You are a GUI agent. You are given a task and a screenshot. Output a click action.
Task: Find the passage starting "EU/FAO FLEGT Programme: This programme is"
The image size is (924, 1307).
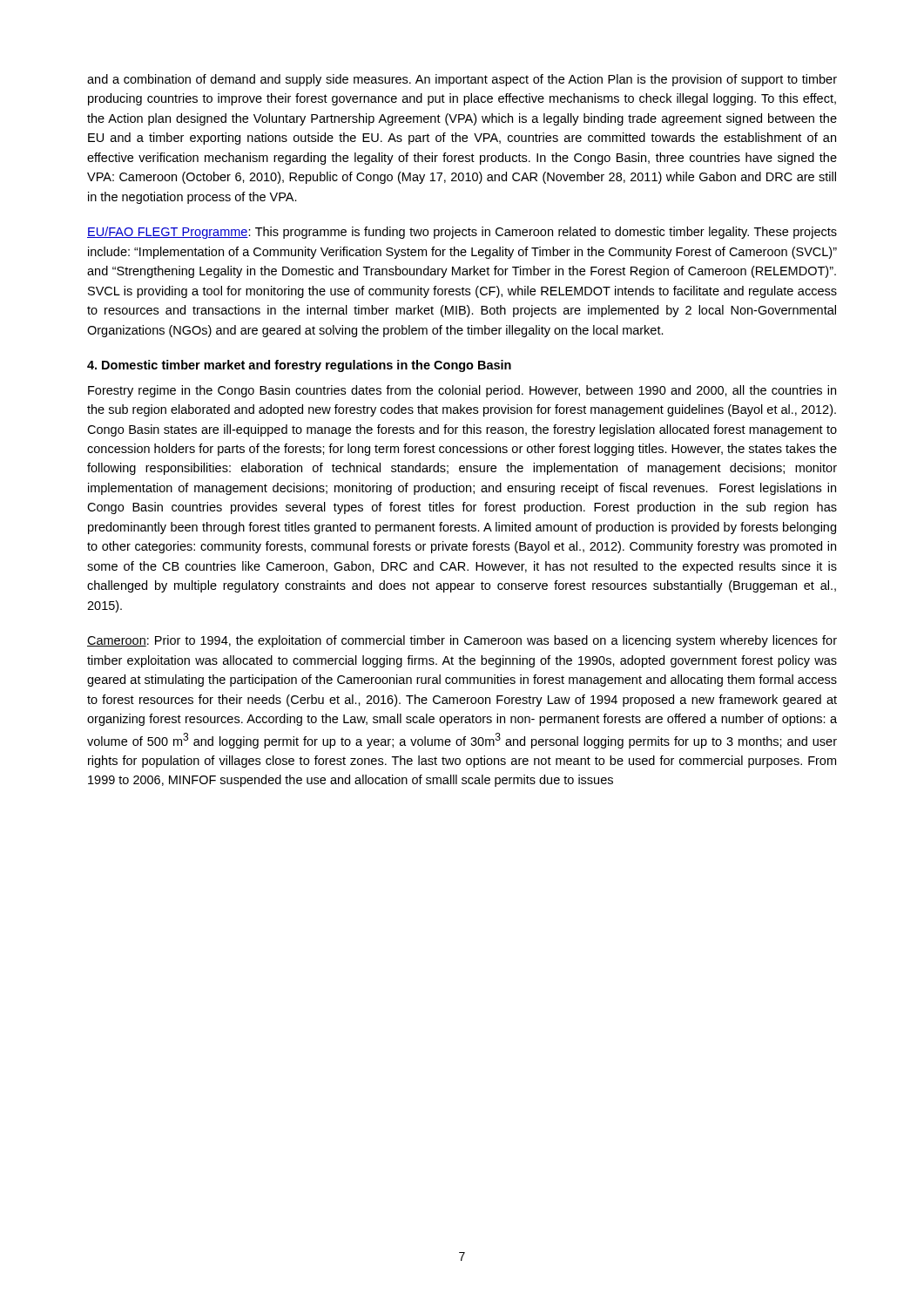(x=462, y=281)
